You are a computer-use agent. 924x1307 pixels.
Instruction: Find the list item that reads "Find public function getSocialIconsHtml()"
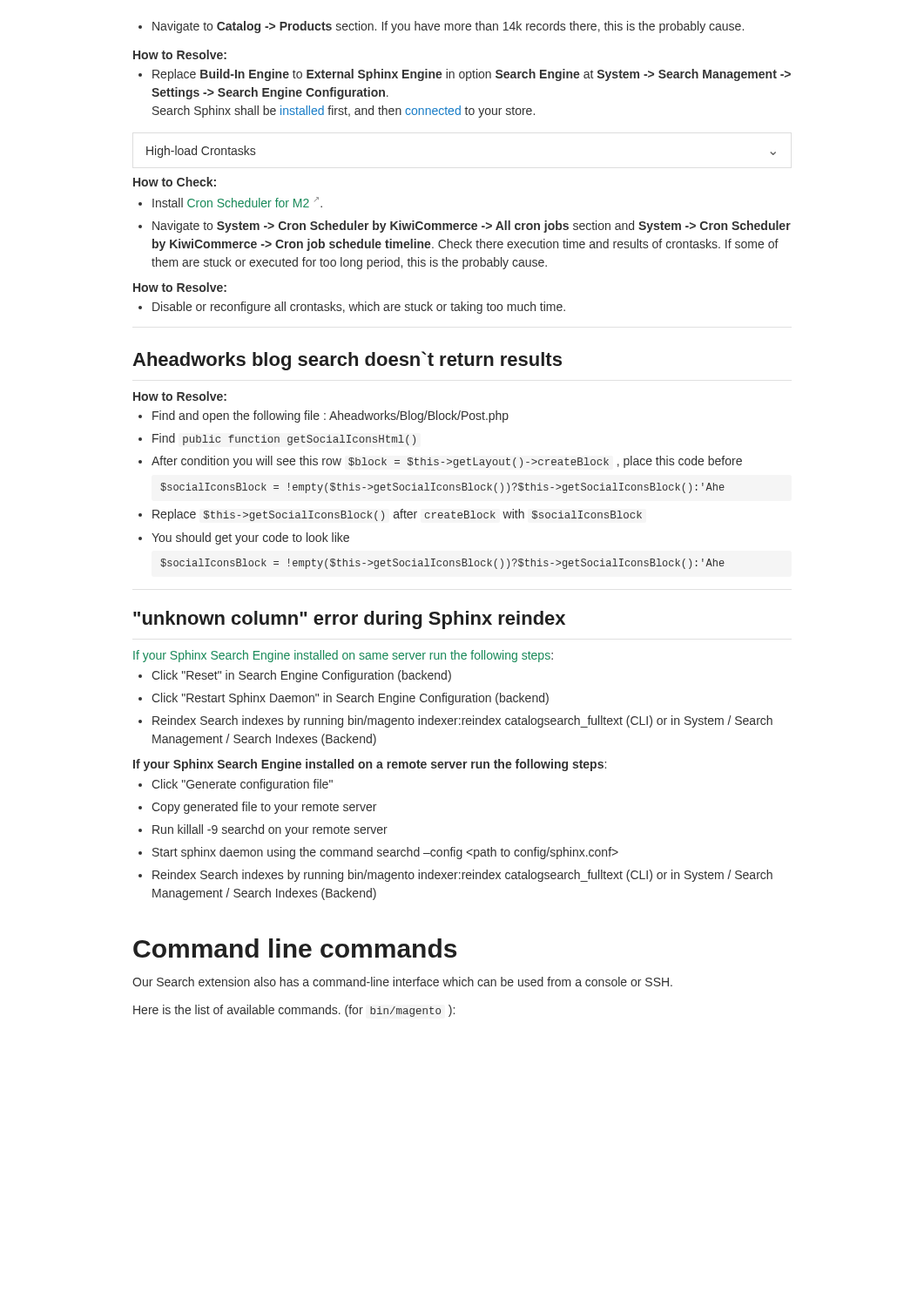pos(277,439)
